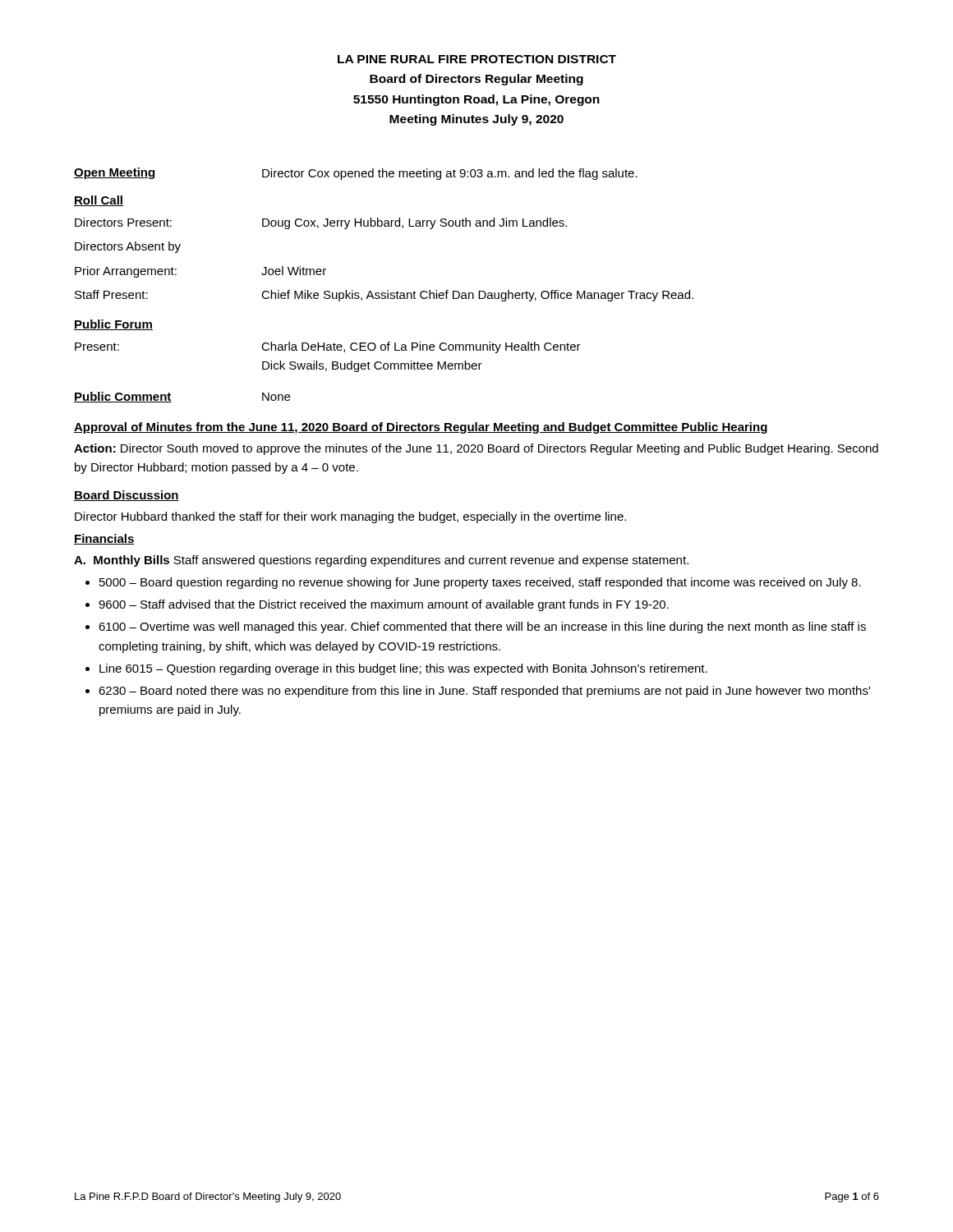Find the text that reads "Dick Swails, Budget Committee Member"
Screen dimensions: 1232x953
pos(371,365)
